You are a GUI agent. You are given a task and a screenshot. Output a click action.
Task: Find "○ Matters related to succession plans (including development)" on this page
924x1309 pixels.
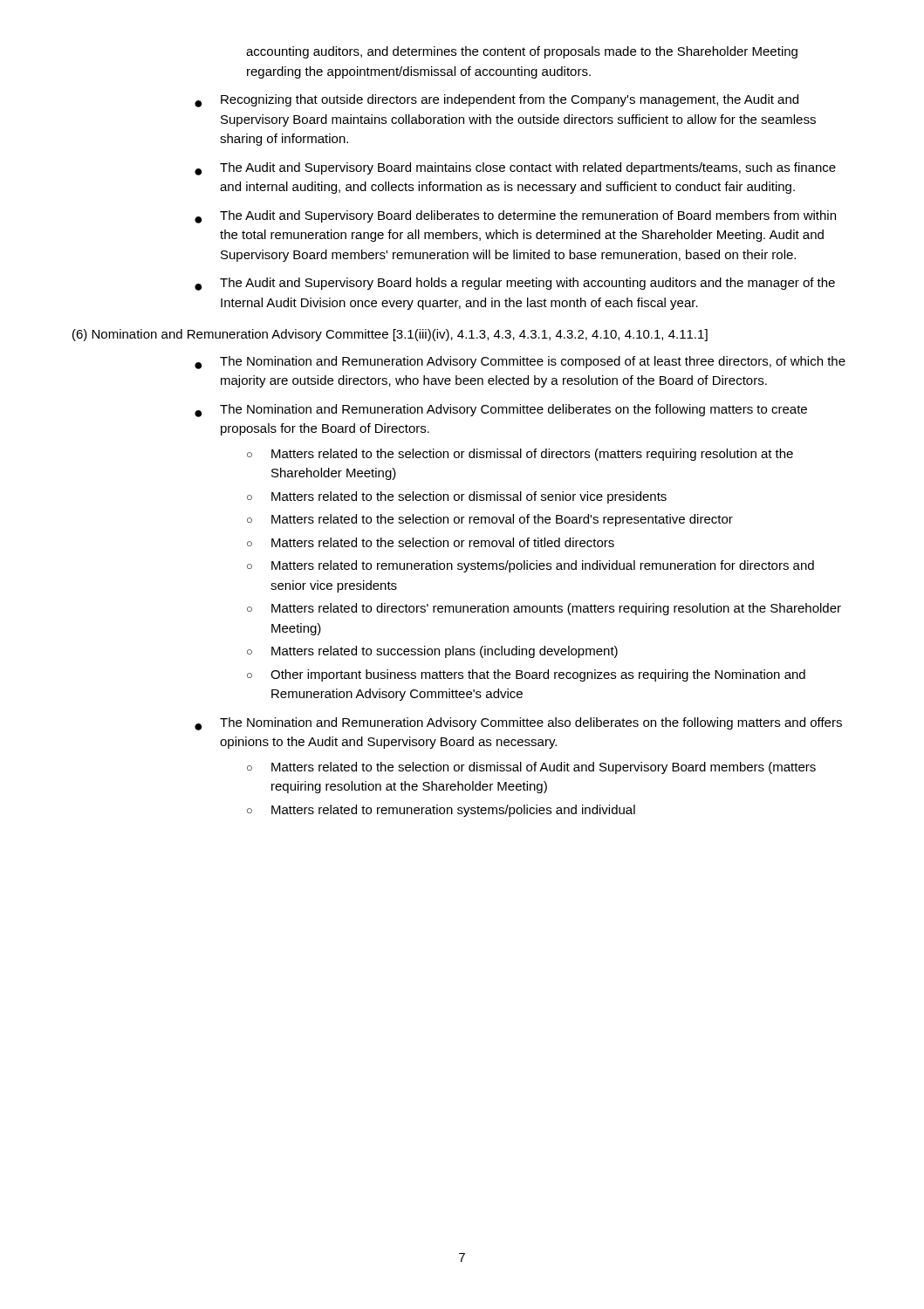tap(549, 651)
